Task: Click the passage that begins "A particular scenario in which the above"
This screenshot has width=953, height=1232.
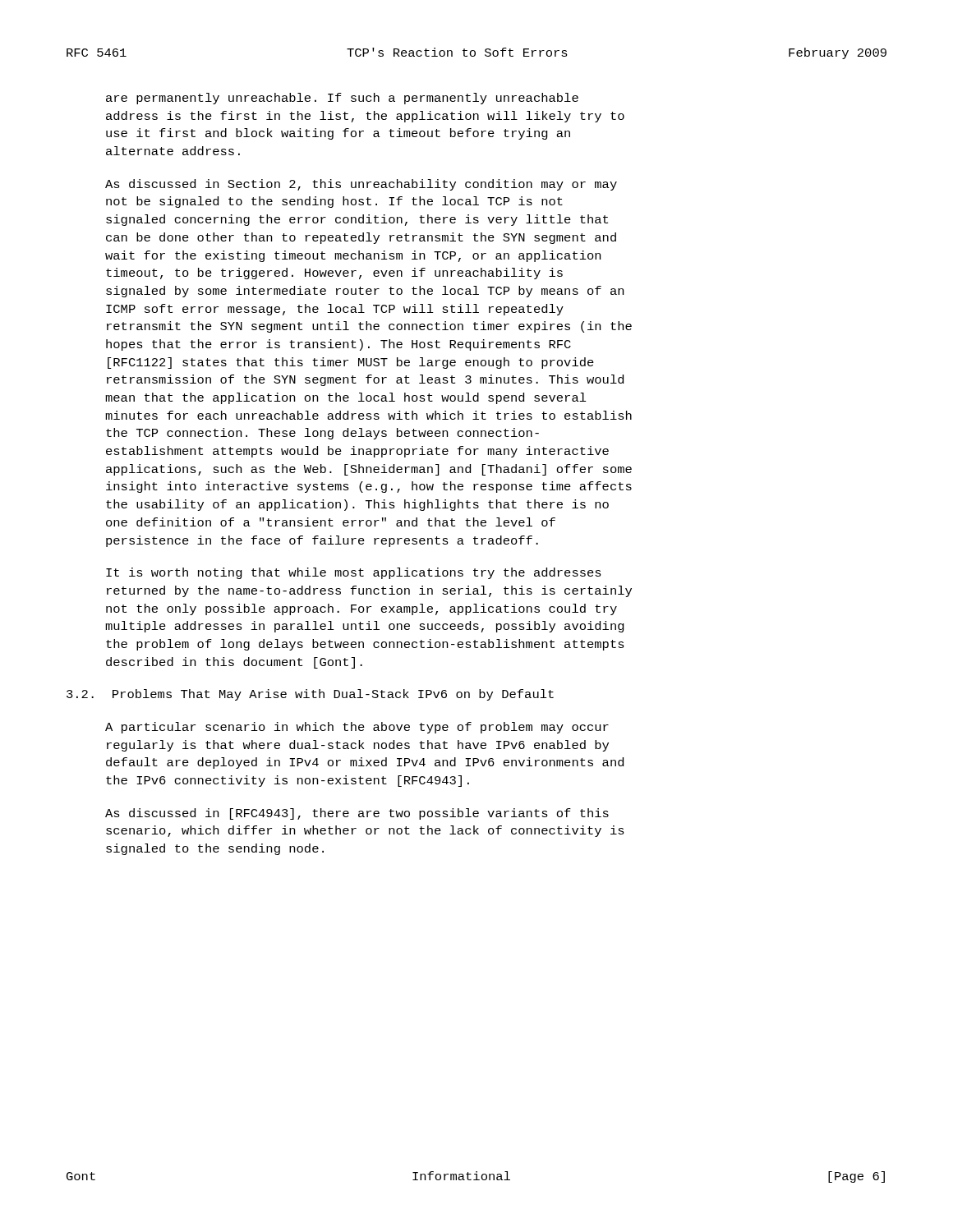Action: pyautogui.click(x=365, y=754)
